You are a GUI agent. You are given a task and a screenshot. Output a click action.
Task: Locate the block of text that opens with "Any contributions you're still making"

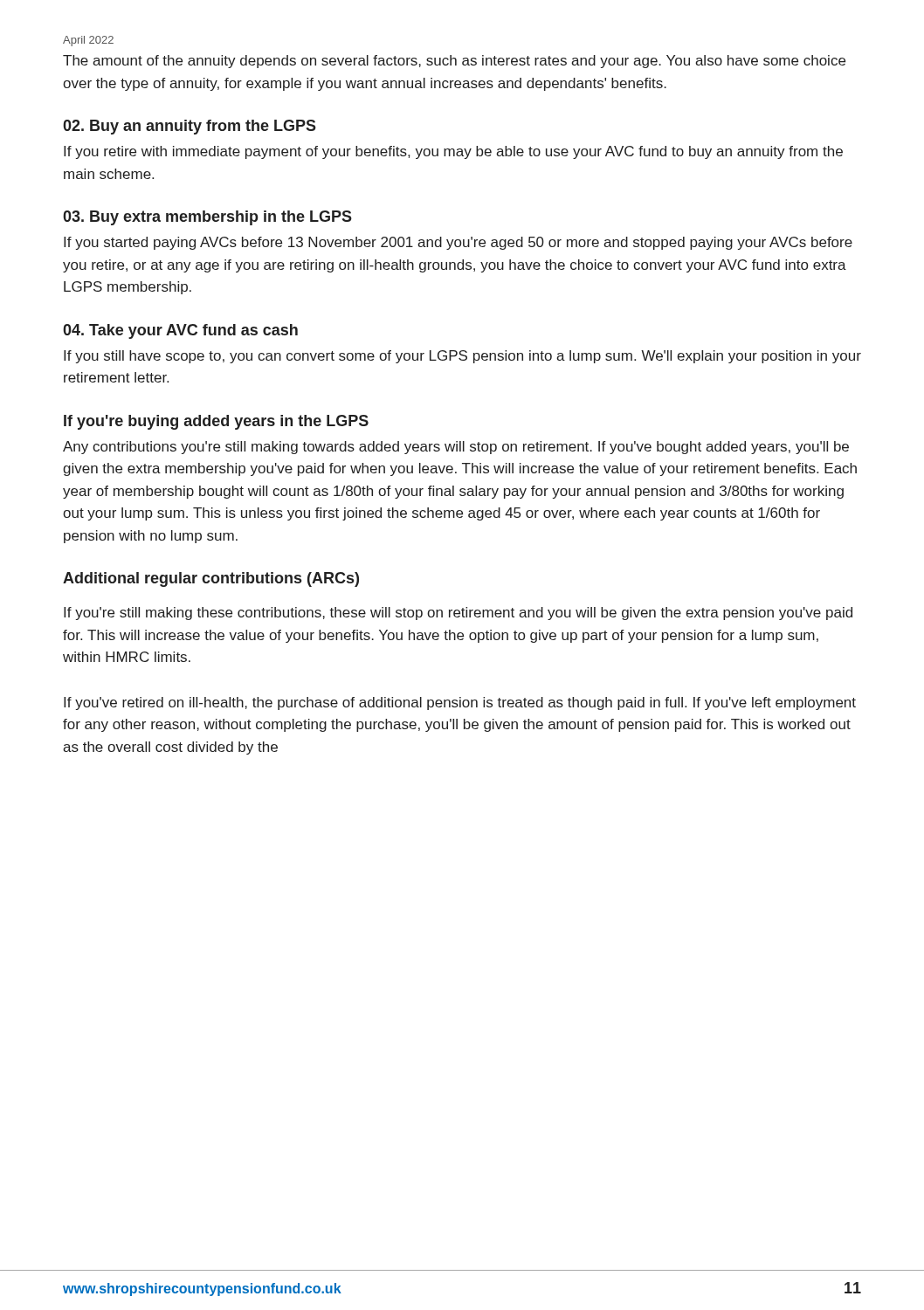pyautogui.click(x=460, y=491)
